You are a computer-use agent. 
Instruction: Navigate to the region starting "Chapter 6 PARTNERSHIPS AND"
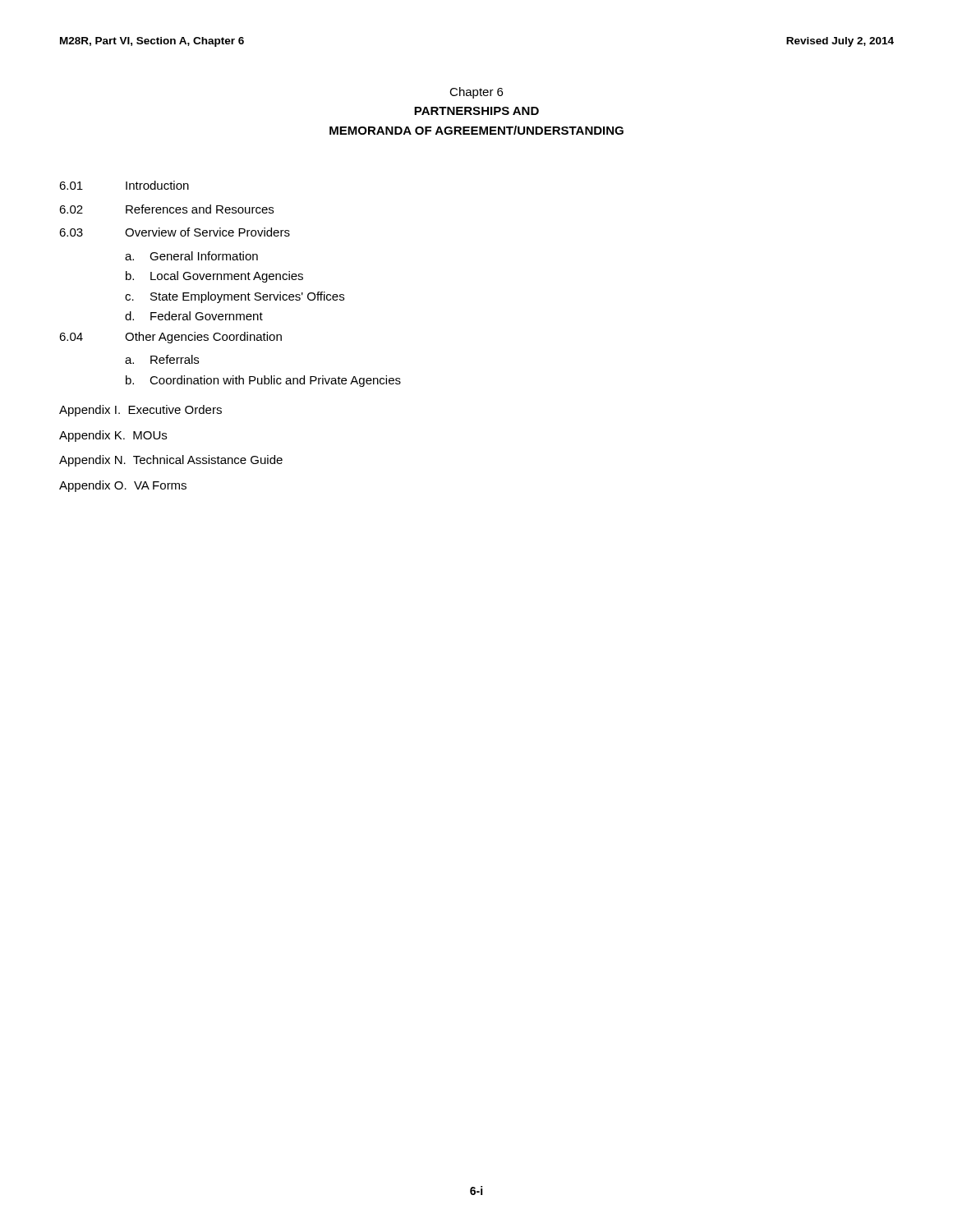[476, 111]
